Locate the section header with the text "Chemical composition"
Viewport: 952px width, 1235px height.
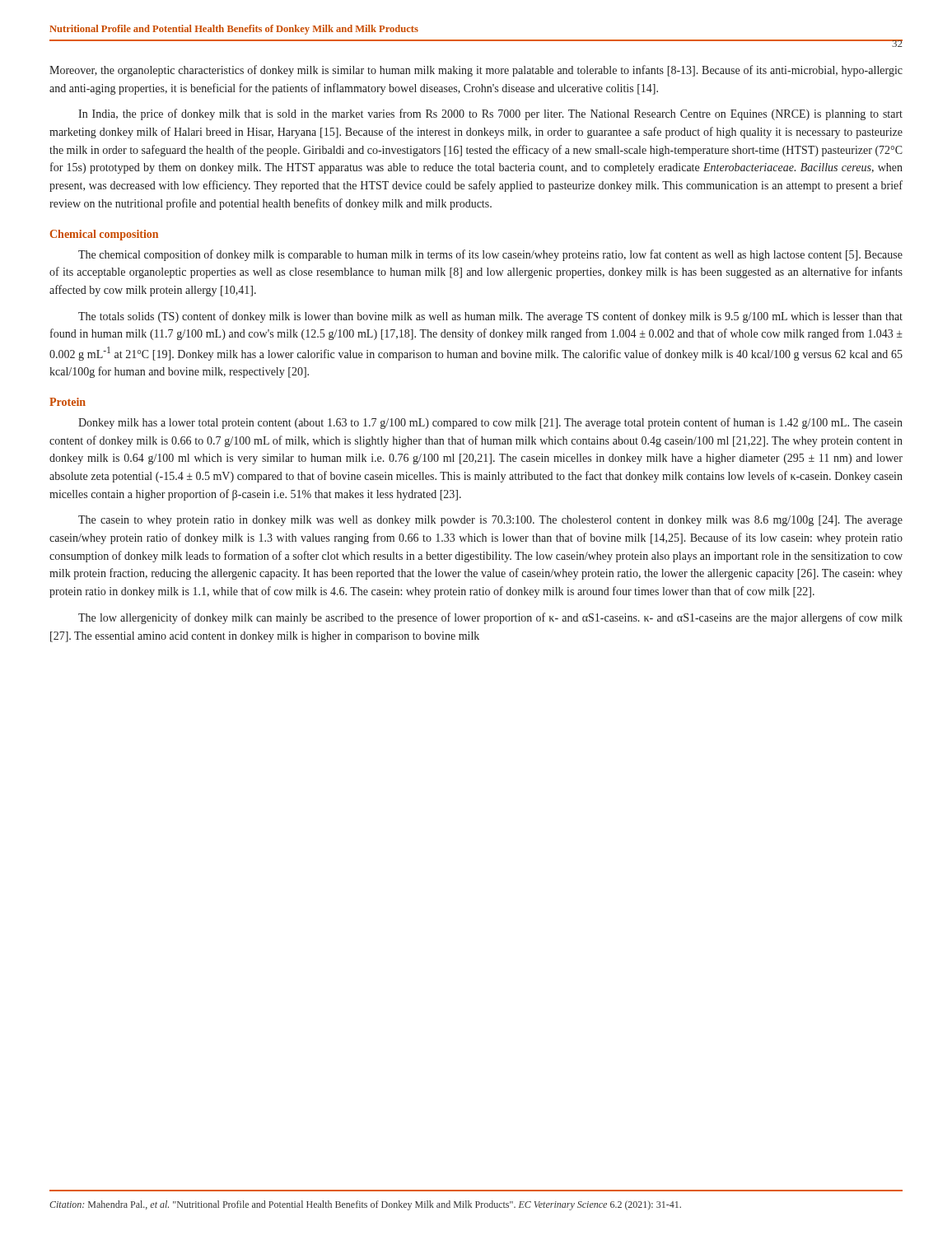[104, 234]
